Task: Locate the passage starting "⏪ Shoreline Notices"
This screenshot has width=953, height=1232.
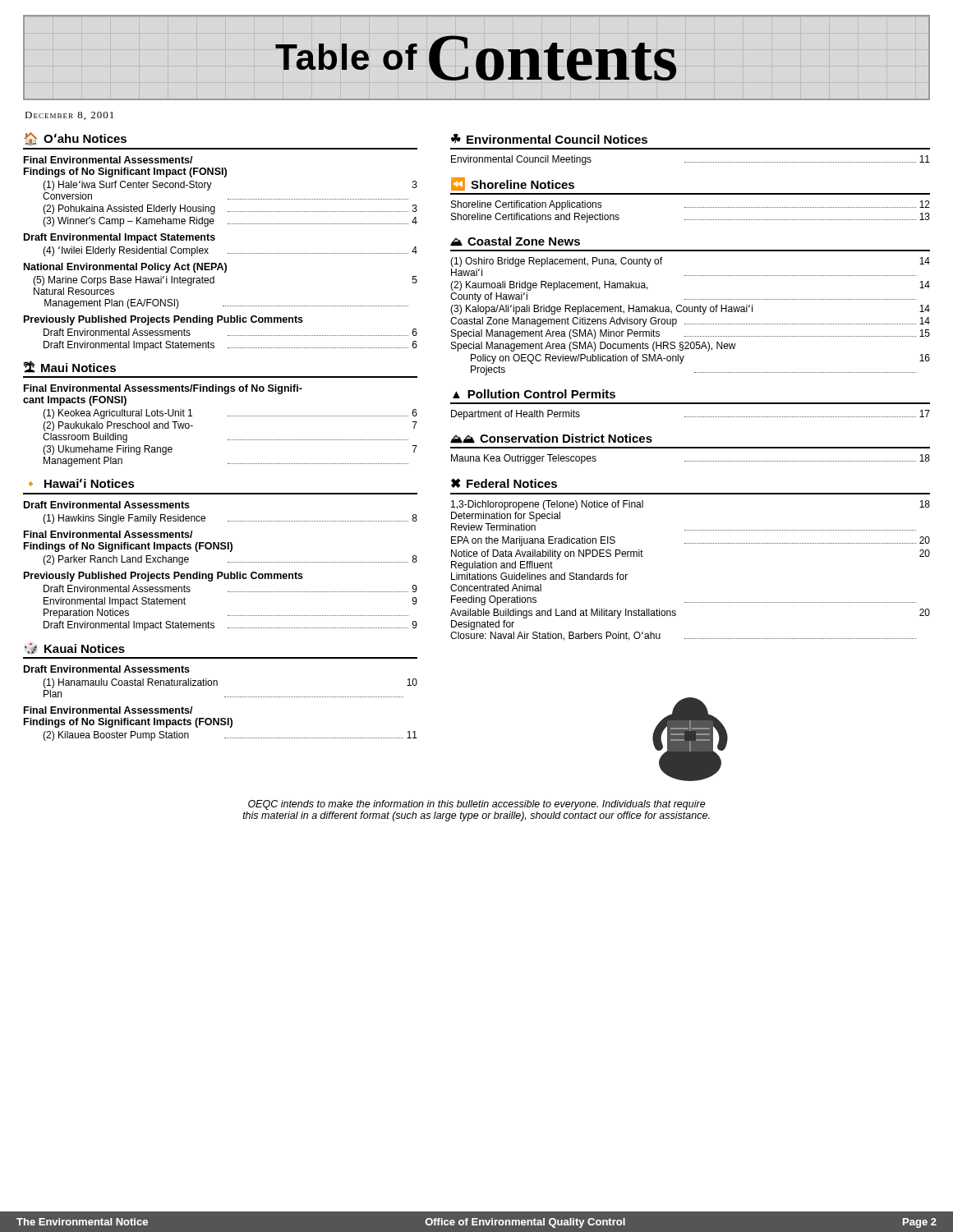Action: click(513, 184)
